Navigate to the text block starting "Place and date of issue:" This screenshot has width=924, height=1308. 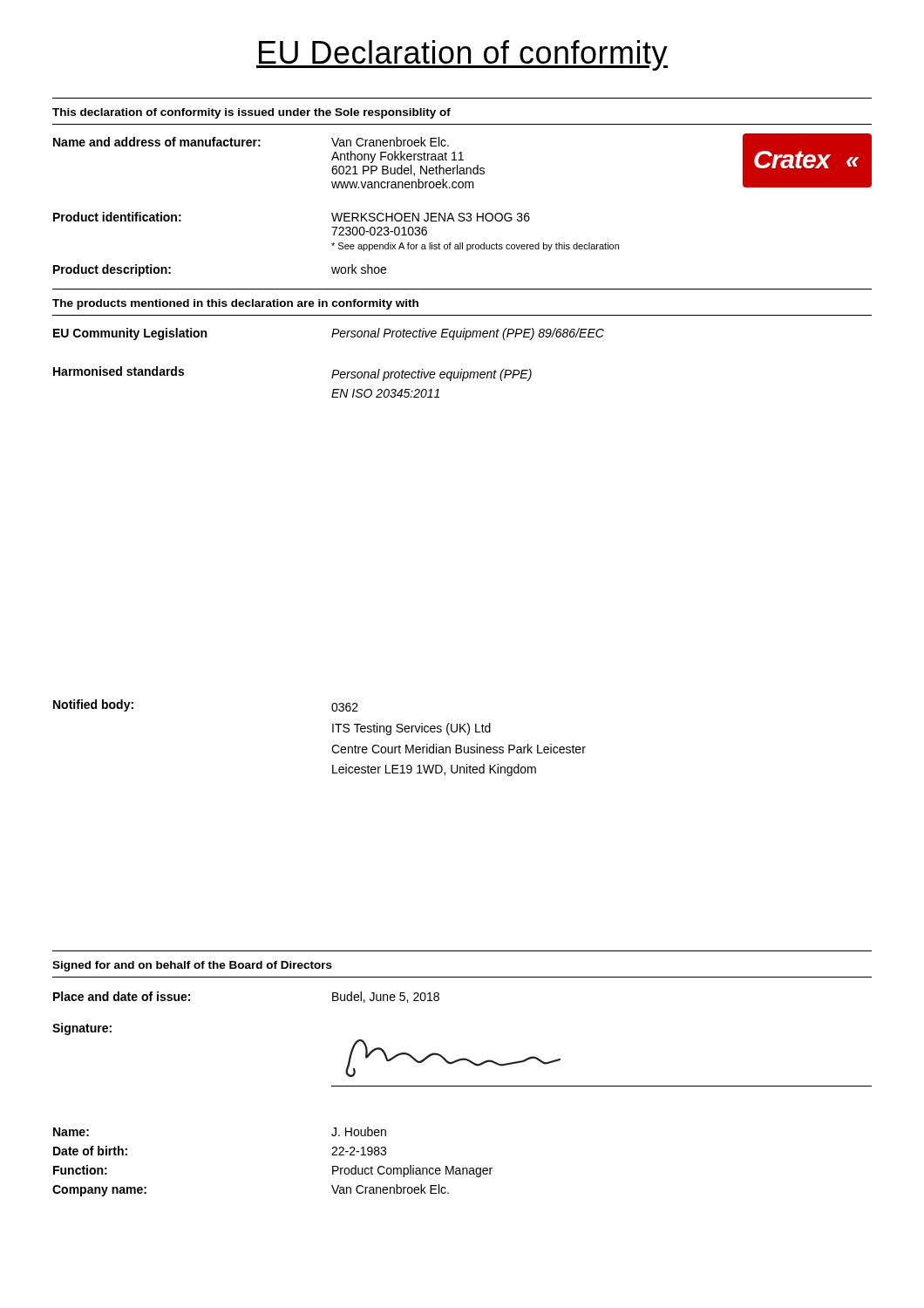122,997
